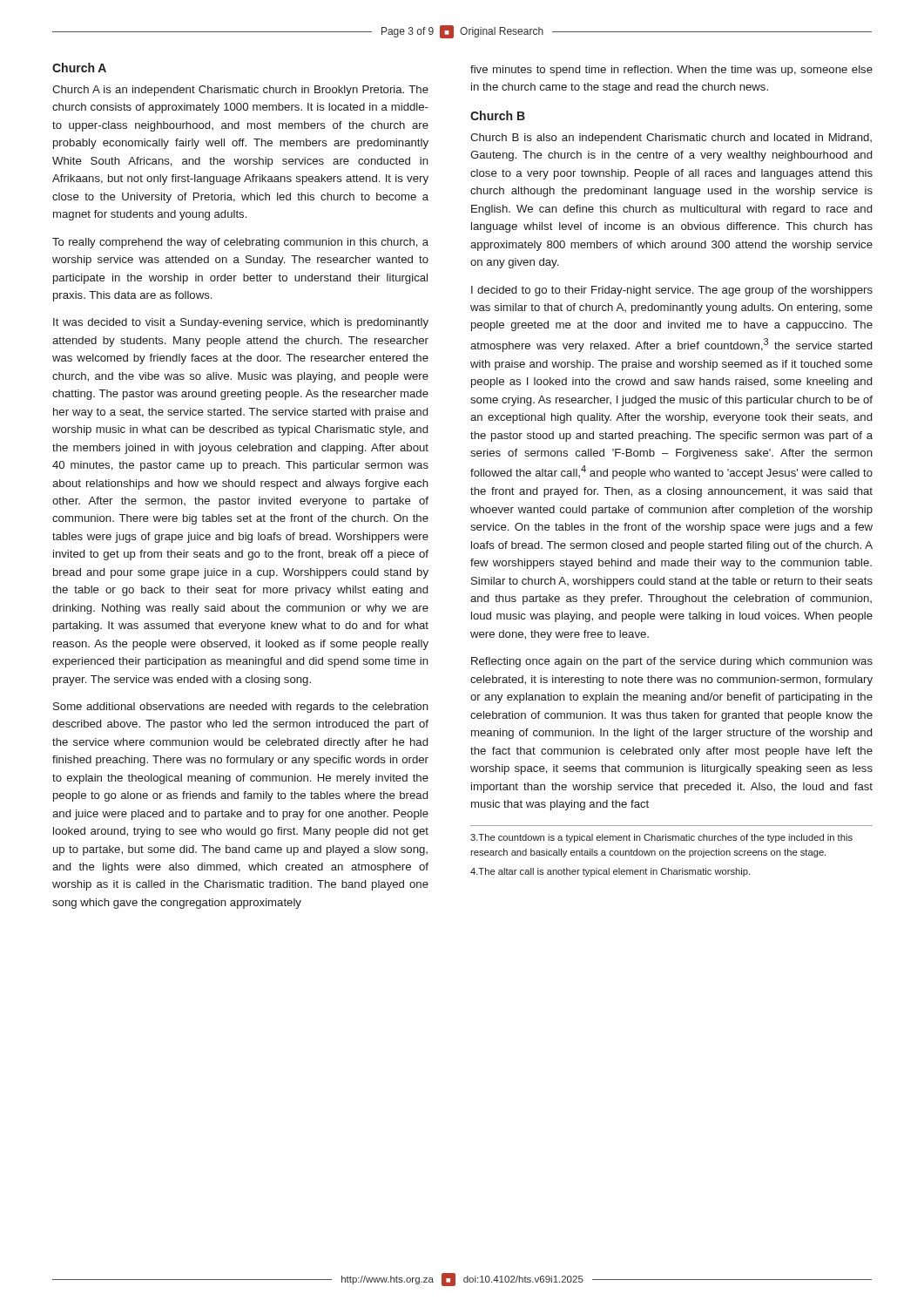The width and height of the screenshot is (924, 1307).
Task: Locate the text block containing "Church B is also an independent Charismatic"
Action: (x=671, y=200)
